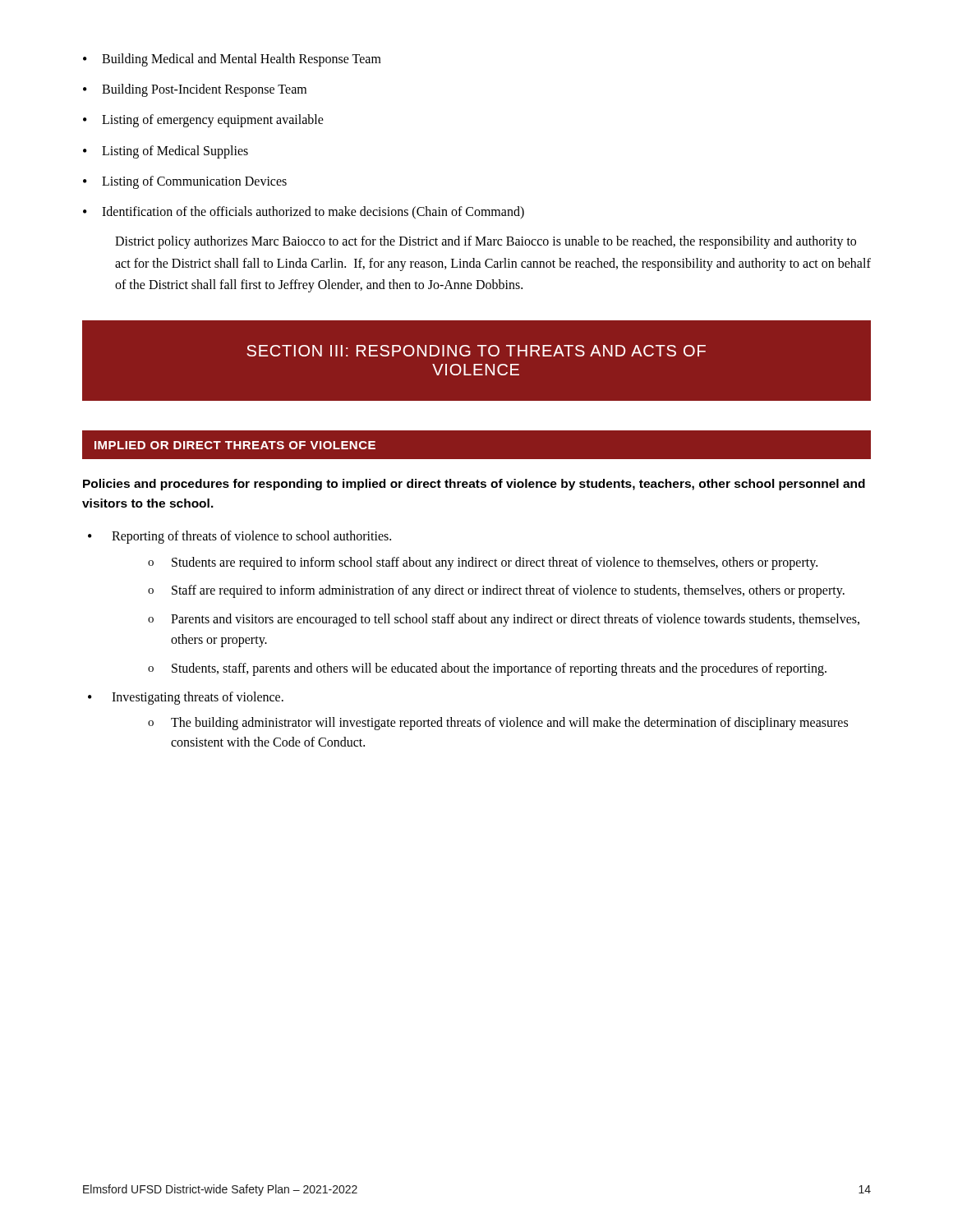
Task: Click where it says "• Listing of Communication Devices"
Action: 185,182
